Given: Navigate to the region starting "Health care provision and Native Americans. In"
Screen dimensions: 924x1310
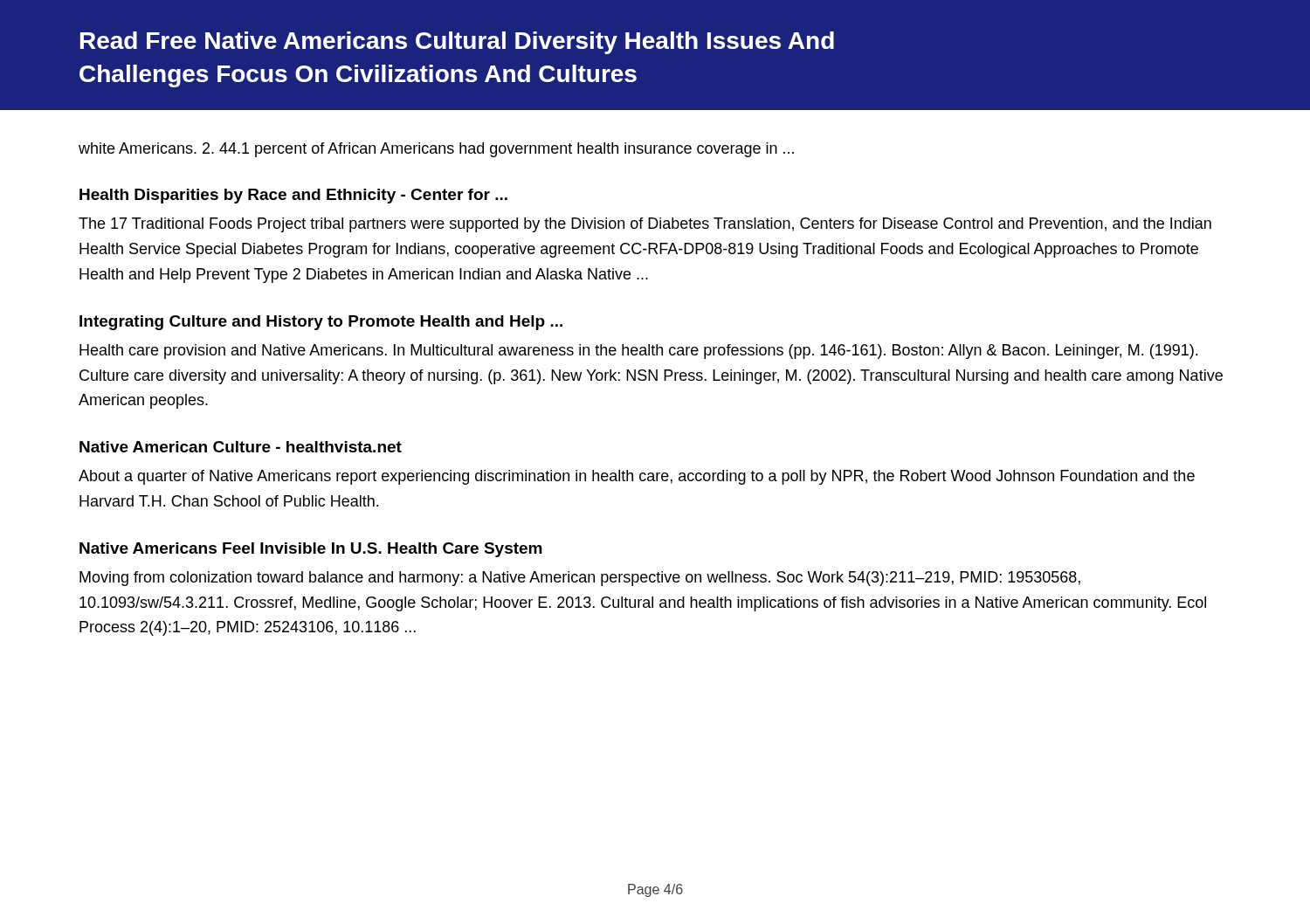Looking at the screenshot, I should tap(651, 375).
